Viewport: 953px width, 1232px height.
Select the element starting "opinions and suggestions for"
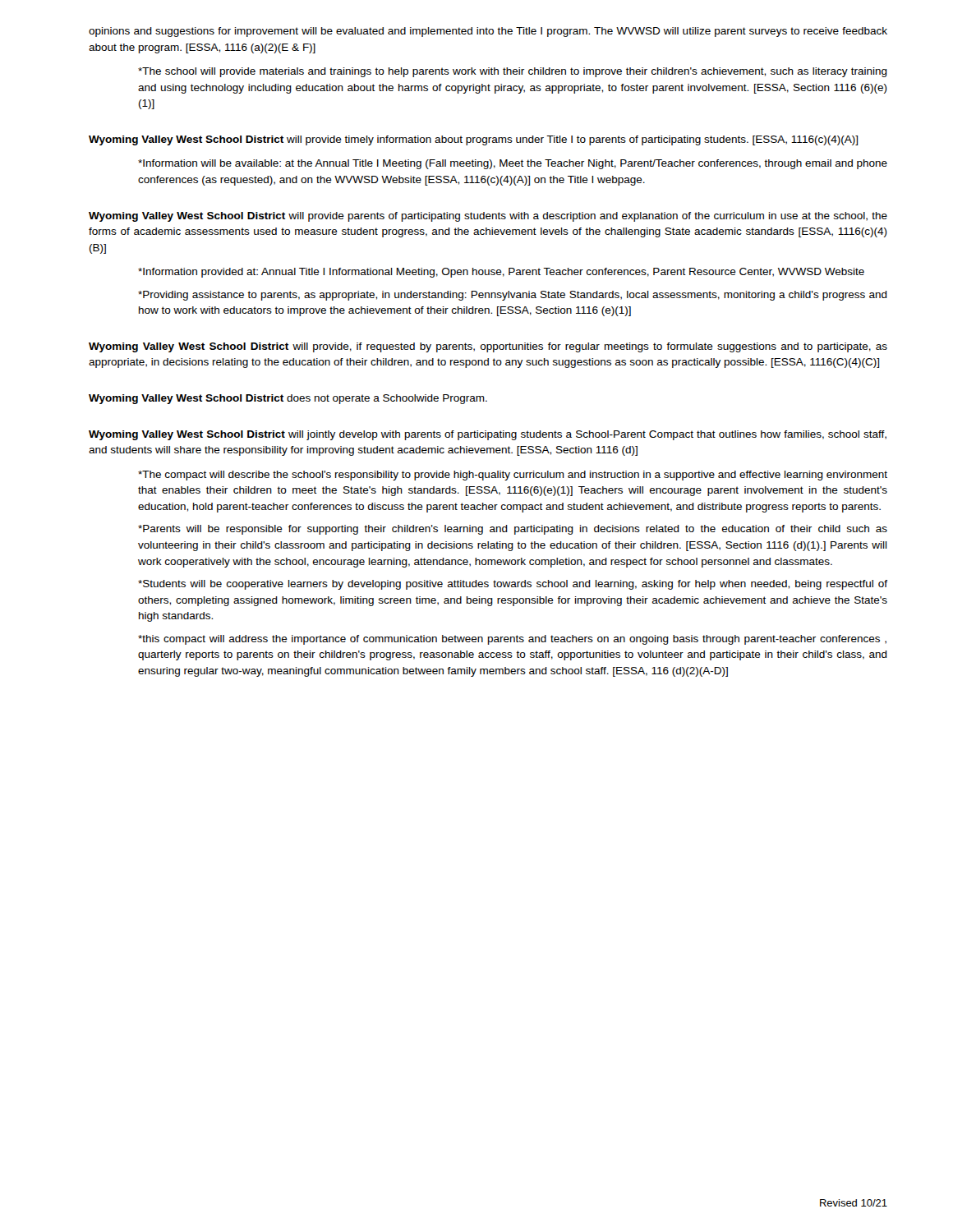488,39
